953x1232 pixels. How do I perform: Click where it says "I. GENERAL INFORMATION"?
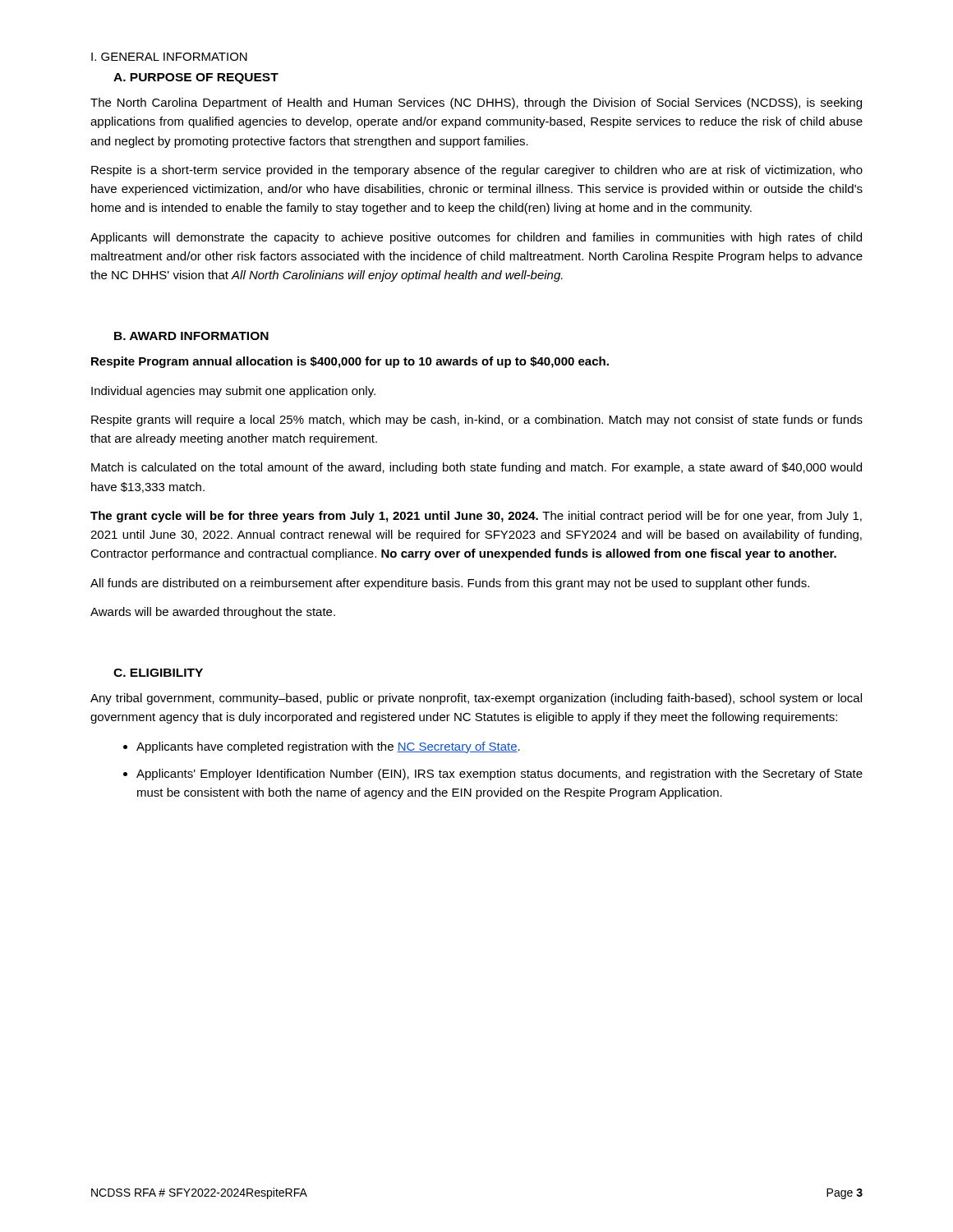[169, 56]
